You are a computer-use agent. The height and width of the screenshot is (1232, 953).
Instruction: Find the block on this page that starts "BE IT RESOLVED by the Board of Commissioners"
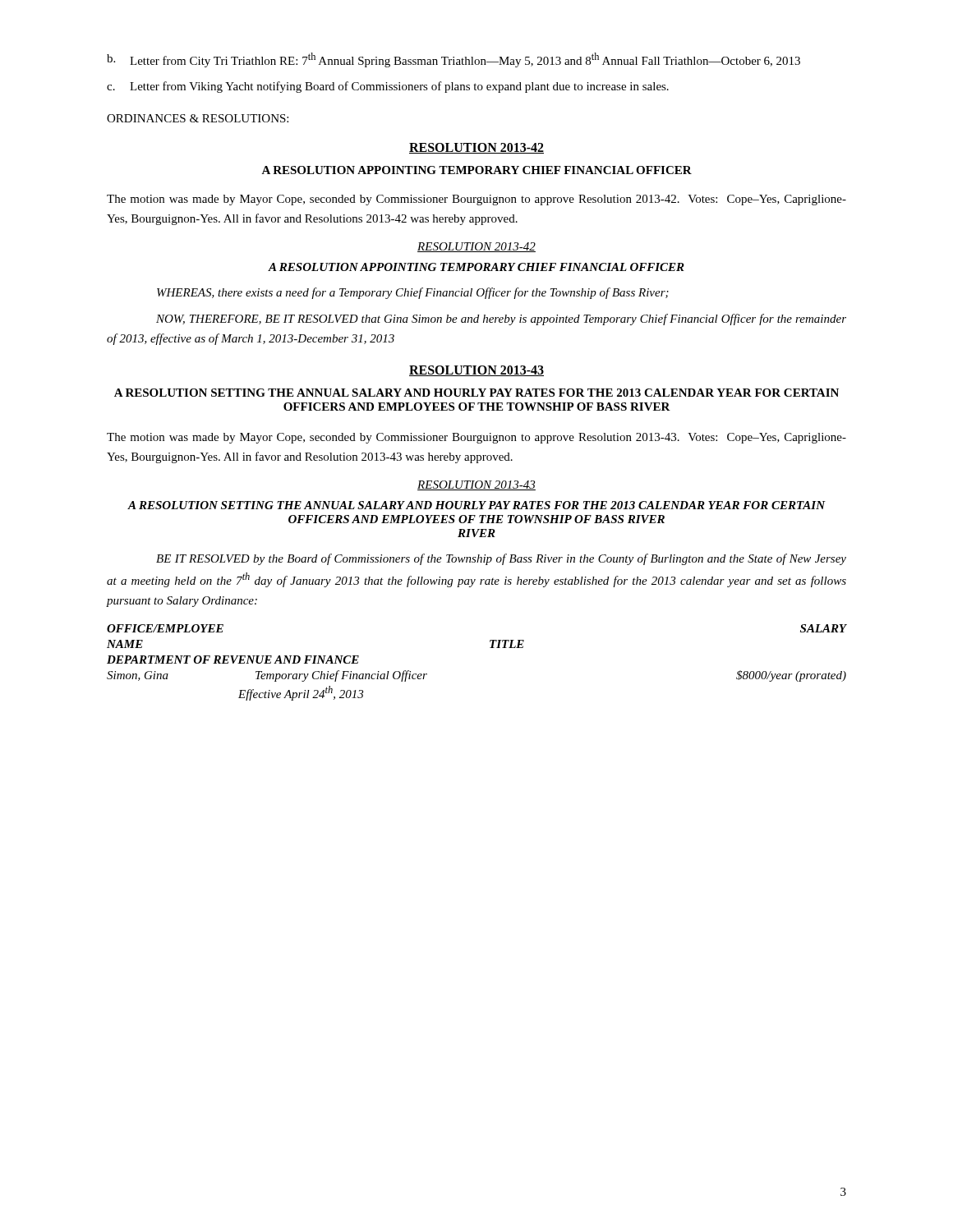(476, 579)
